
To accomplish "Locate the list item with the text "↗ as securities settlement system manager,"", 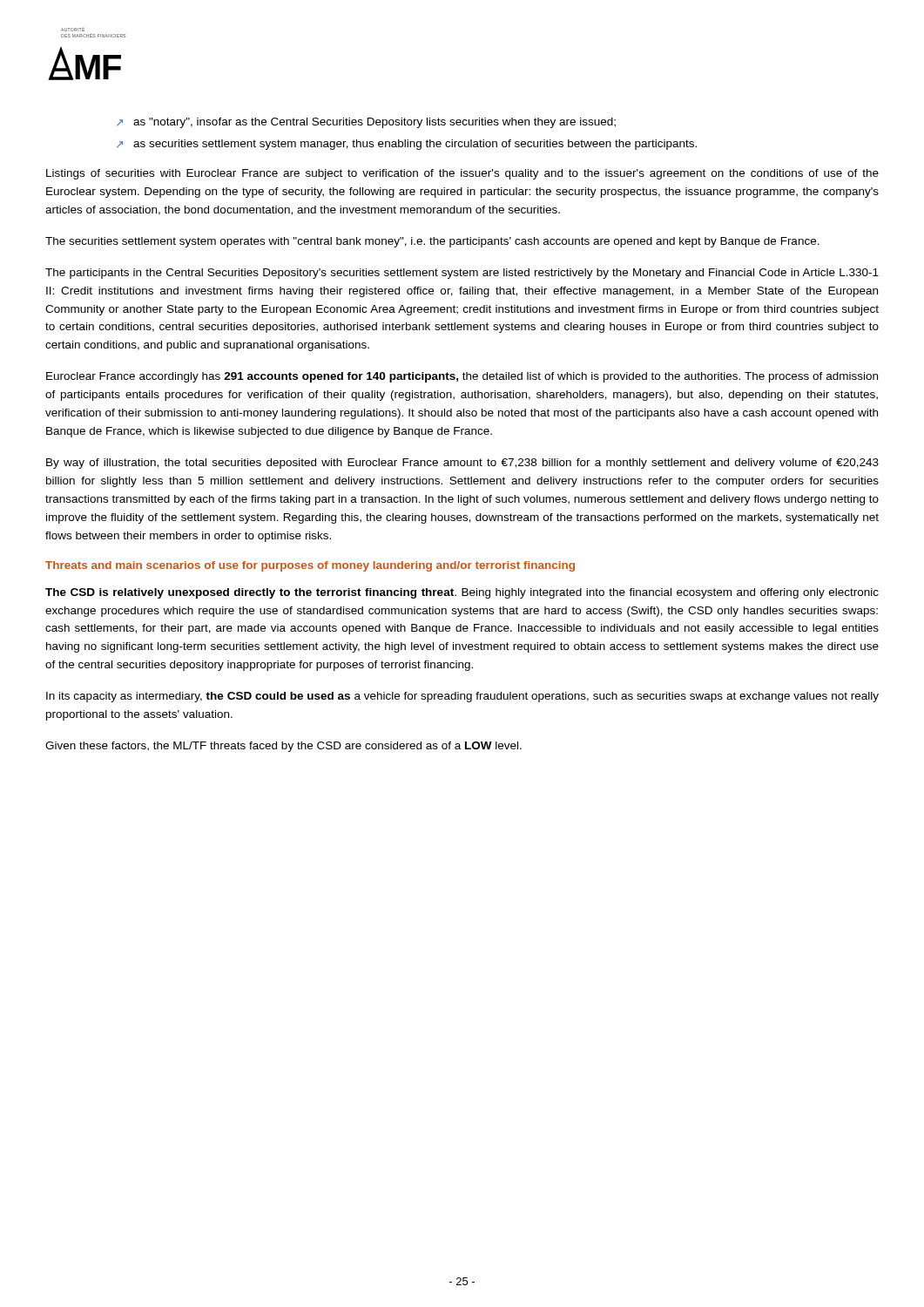I will 497,144.
